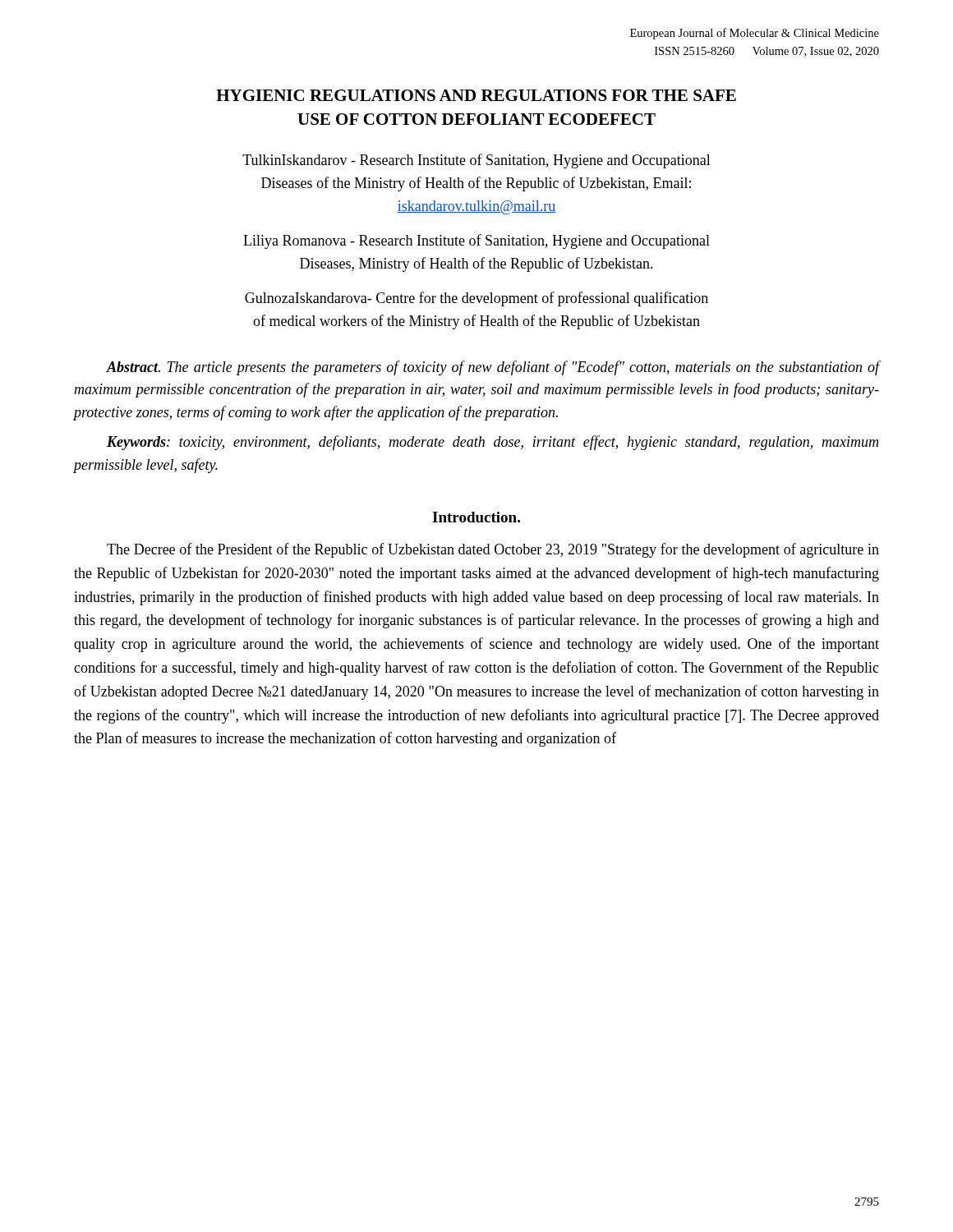Point to the element starting "GulnozaIskandarova- Centre for the development"
This screenshot has width=953, height=1232.
476,309
